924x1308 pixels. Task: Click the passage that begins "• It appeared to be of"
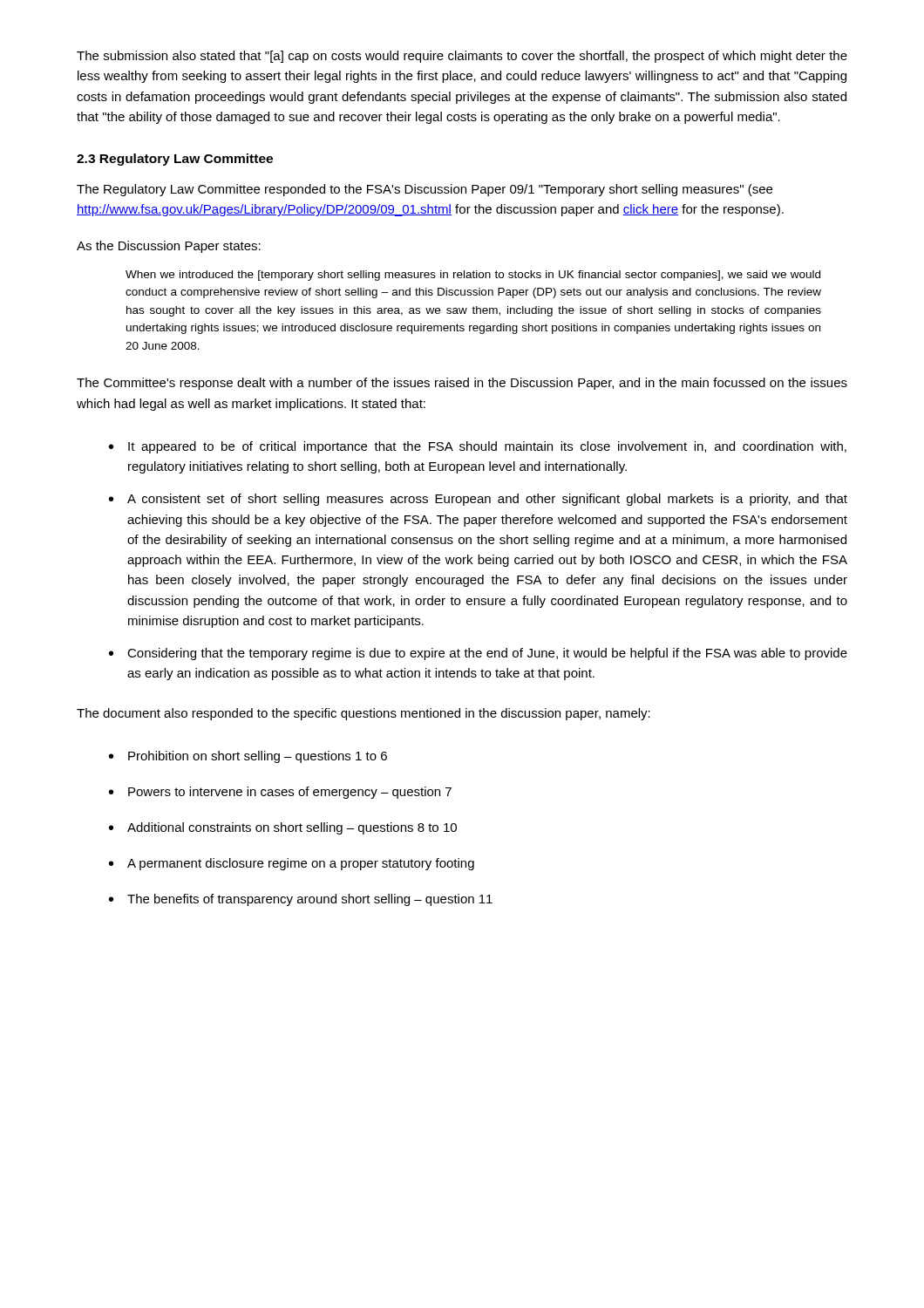click(x=478, y=456)
